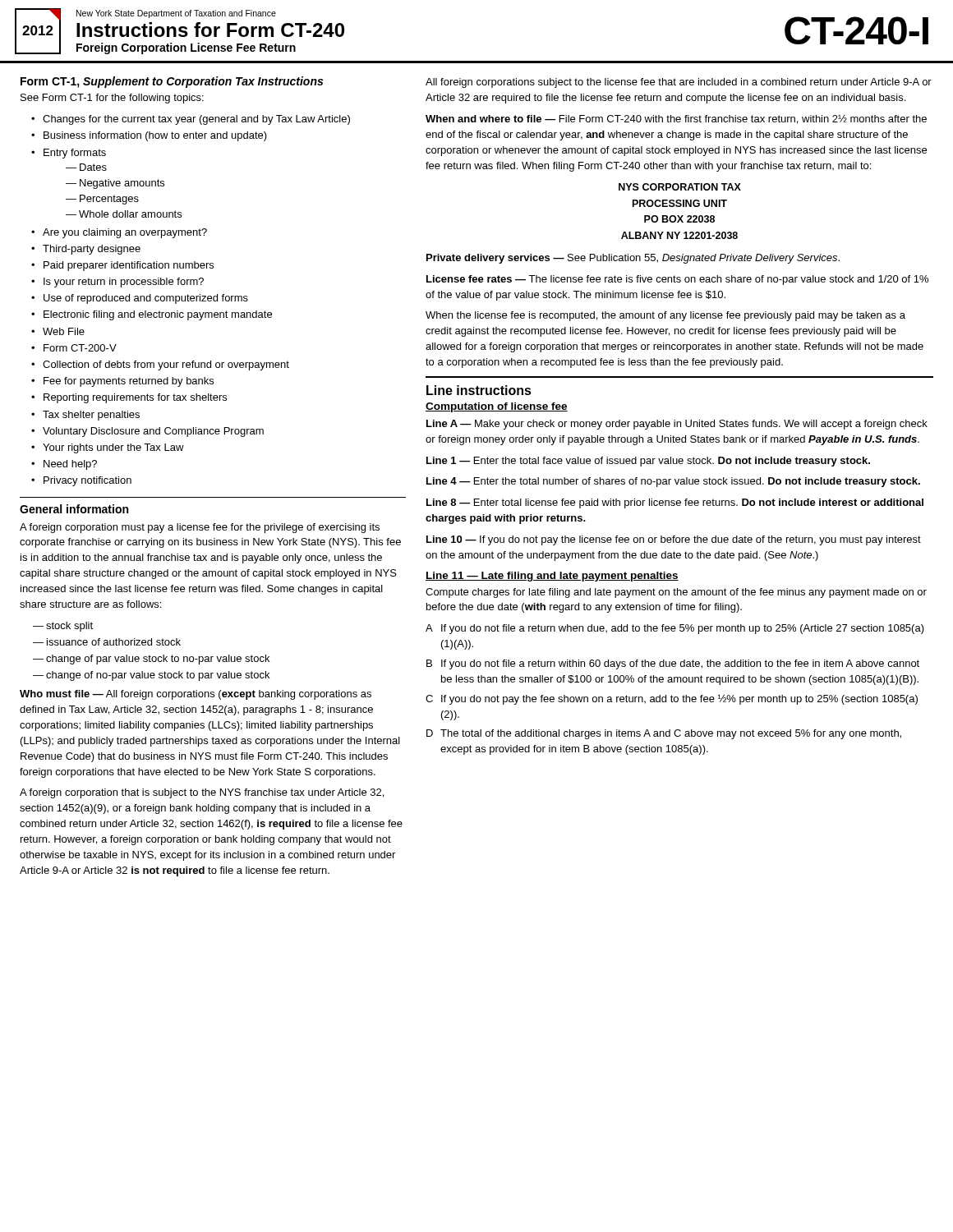Click on the passage starting "General information"
The width and height of the screenshot is (953, 1232).
(x=74, y=509)
